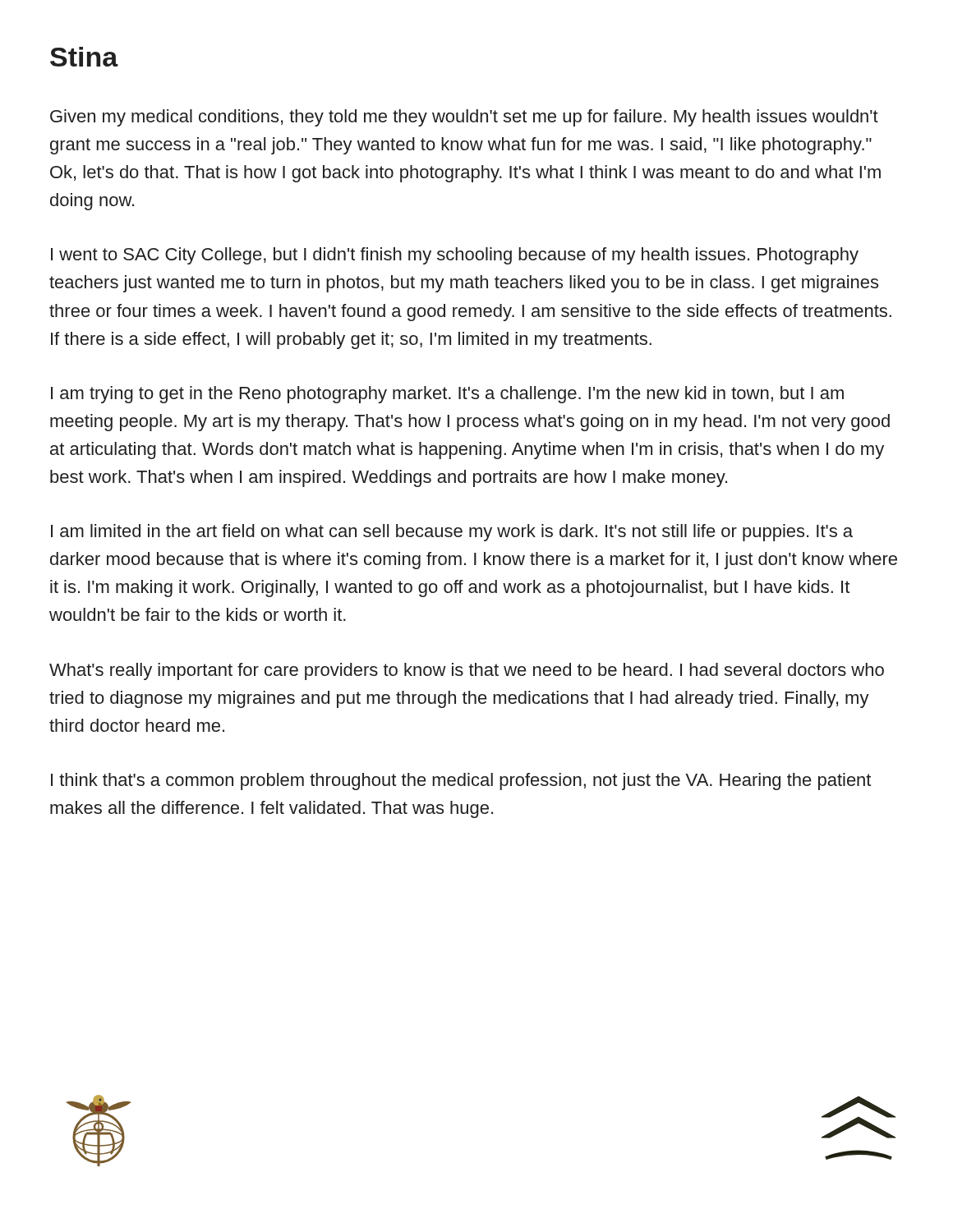
Task: Locate the text block that reads "What's really important for care"
Action: pos(467,697)
